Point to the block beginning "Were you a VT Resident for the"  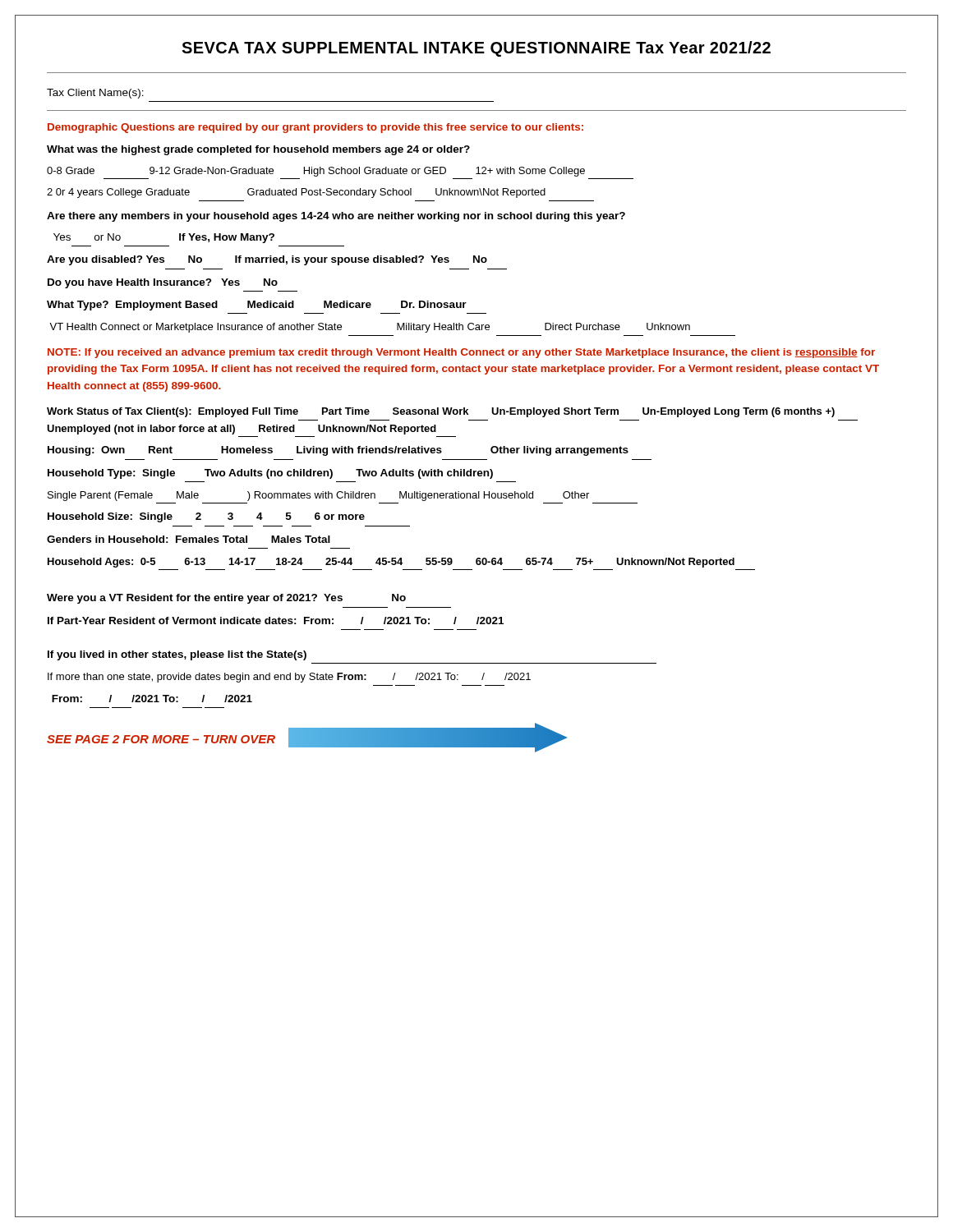coord(249,599)
